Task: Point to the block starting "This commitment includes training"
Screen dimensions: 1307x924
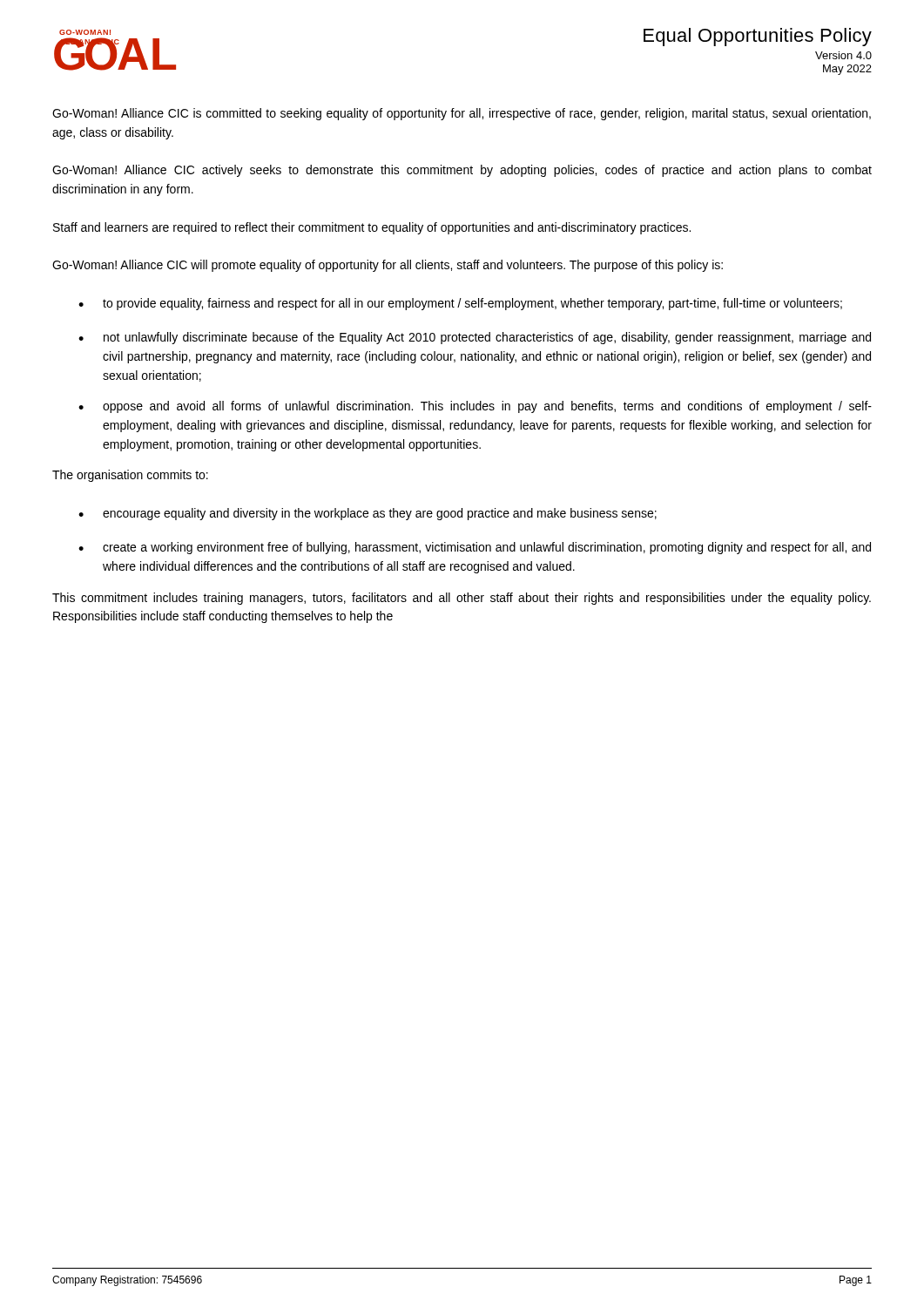Action: (462, 607)
